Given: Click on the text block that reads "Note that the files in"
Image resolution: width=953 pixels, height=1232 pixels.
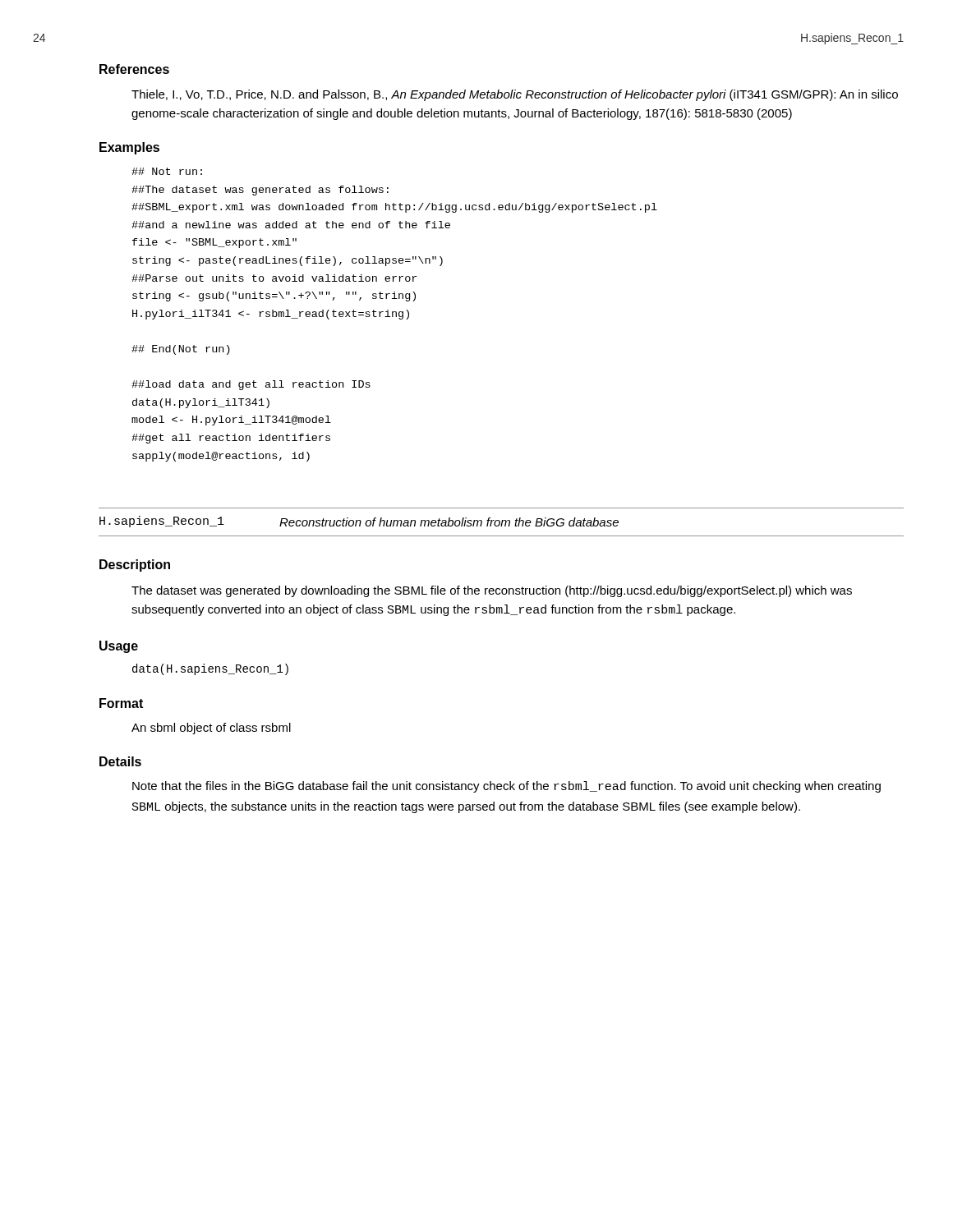Looking at the screenshot, I should coord(506,797).
